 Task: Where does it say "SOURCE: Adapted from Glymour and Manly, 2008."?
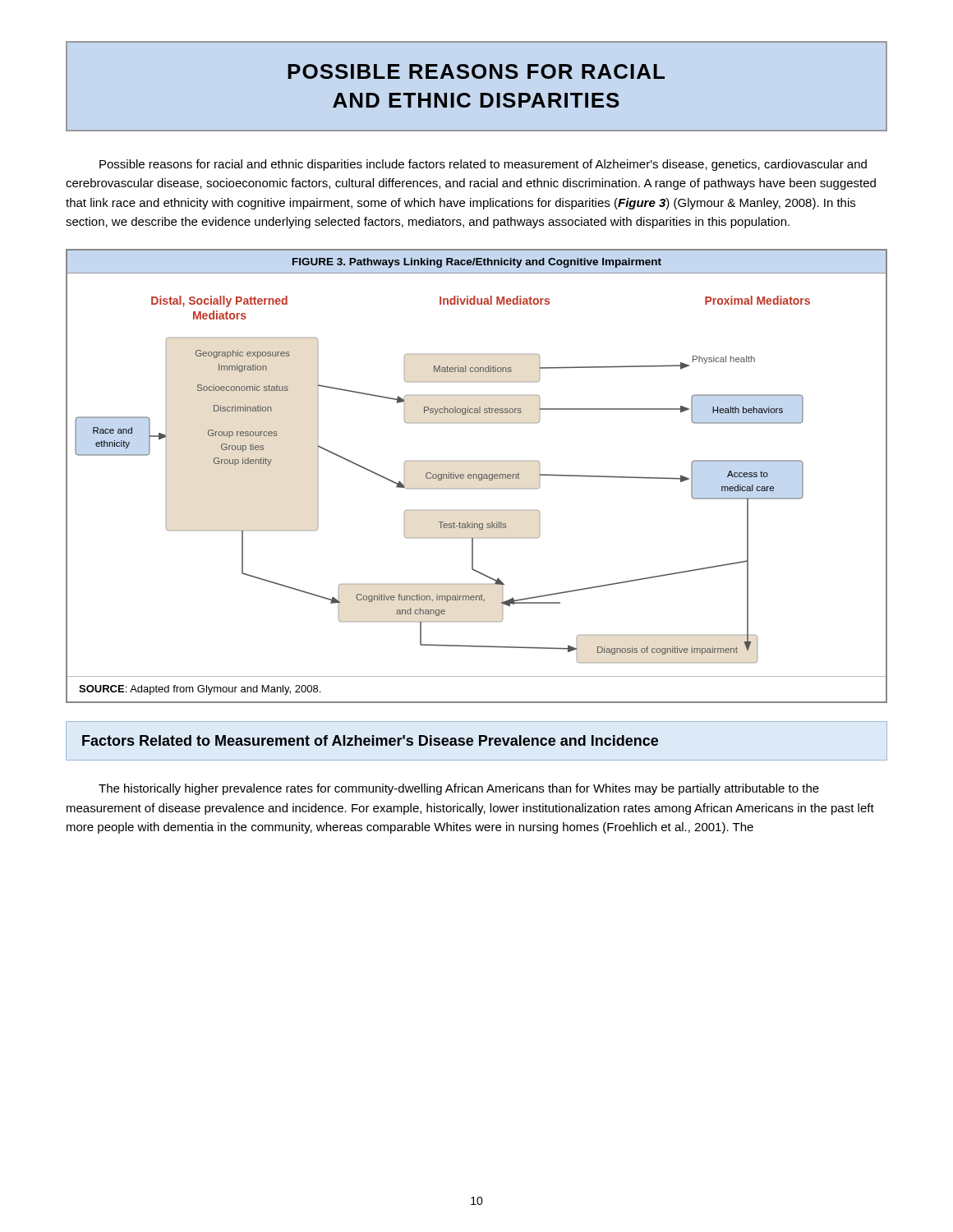(x=200, y=689)
